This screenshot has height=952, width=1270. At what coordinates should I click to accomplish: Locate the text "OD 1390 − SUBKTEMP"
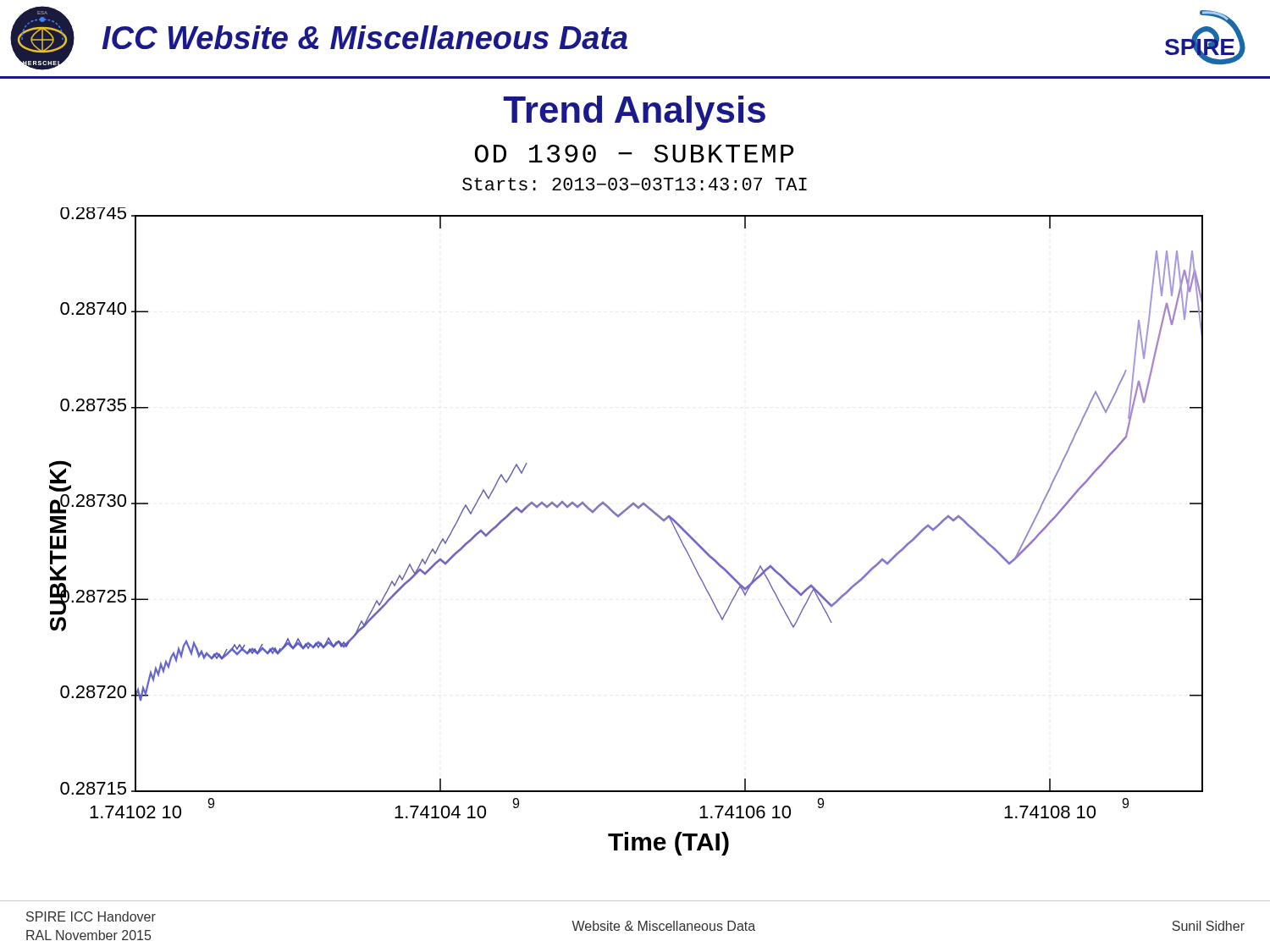click(x=635, y=155)
